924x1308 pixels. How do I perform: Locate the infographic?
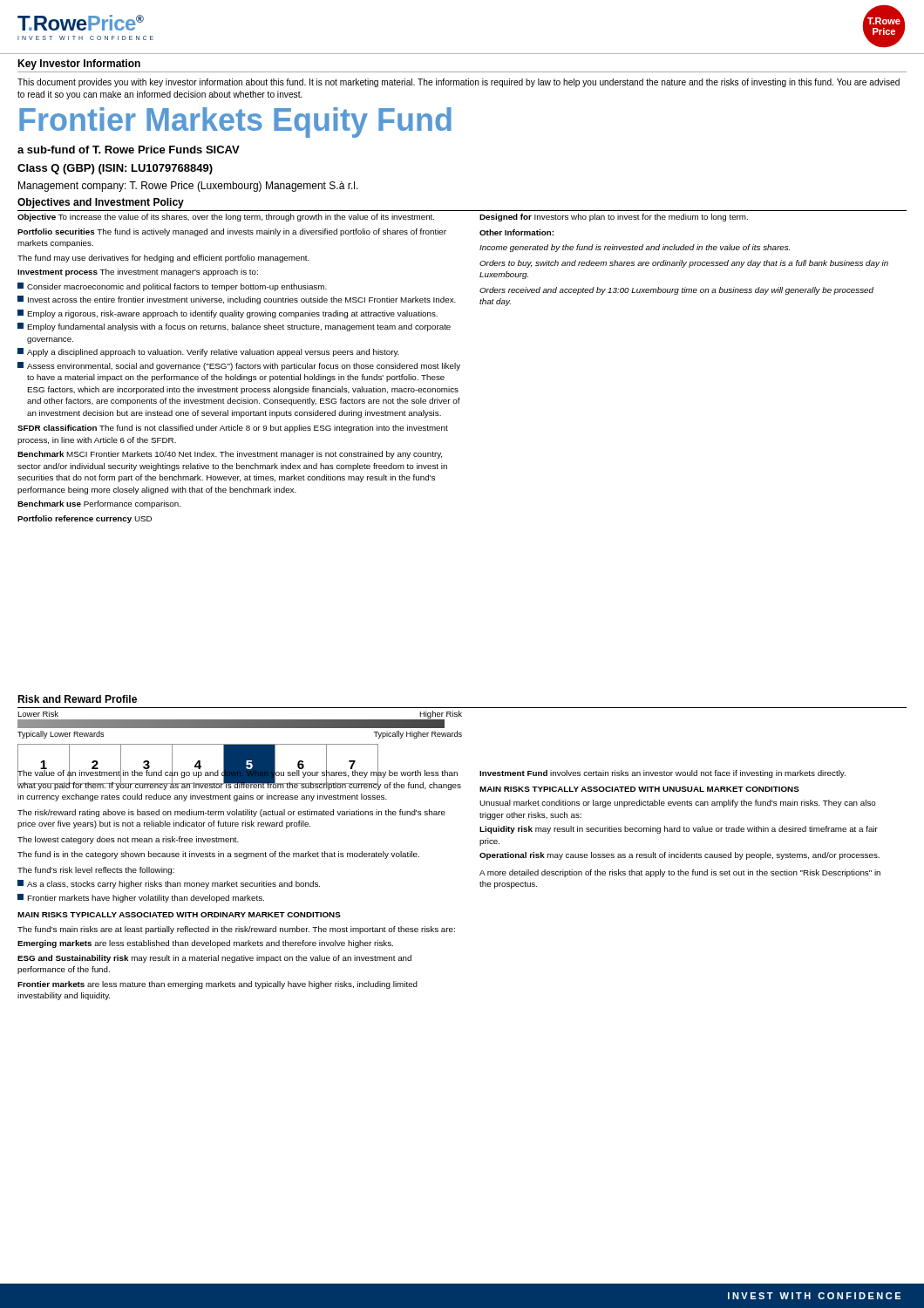click(240, 746)
